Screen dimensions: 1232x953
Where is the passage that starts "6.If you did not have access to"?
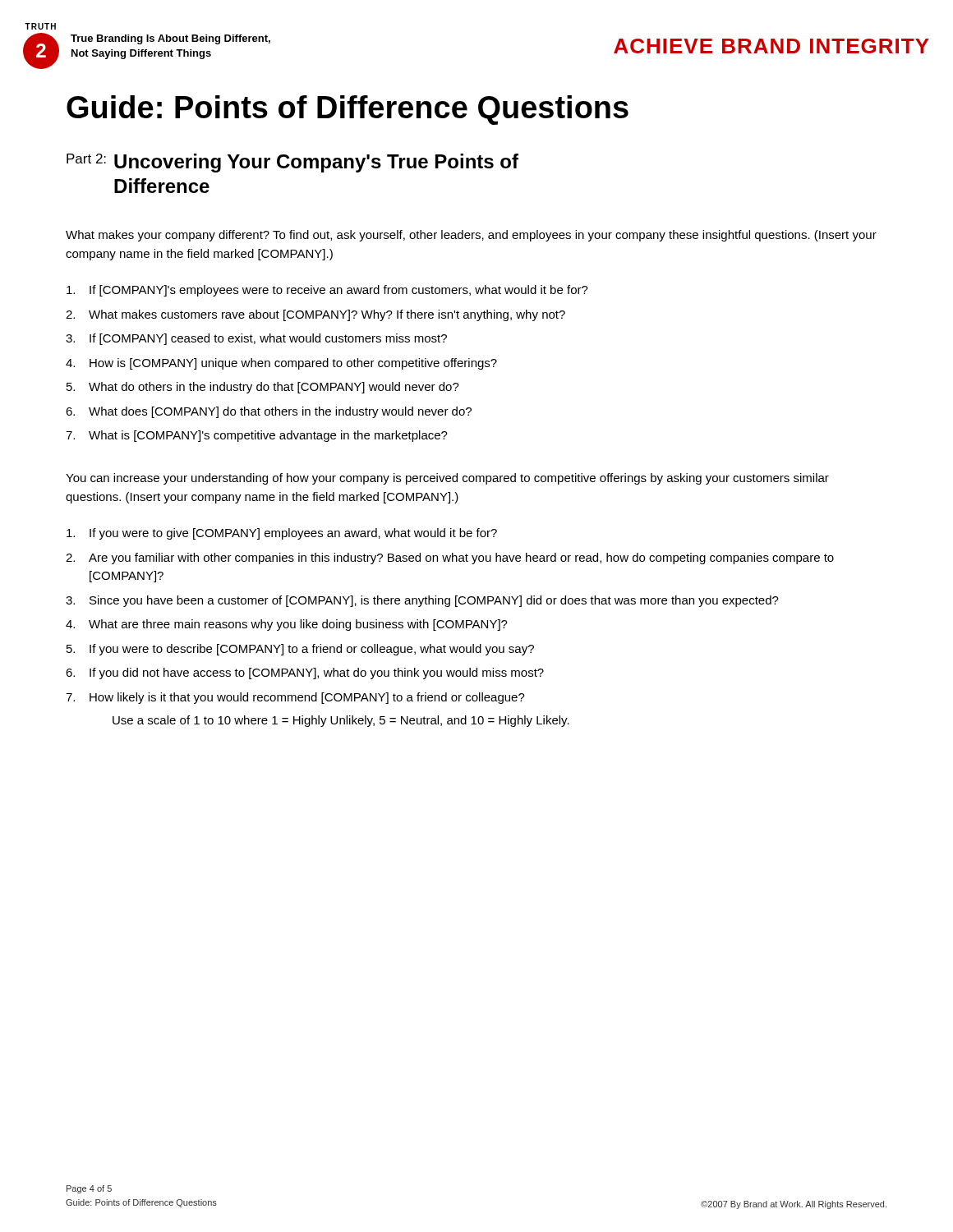[x=476, y=673]
